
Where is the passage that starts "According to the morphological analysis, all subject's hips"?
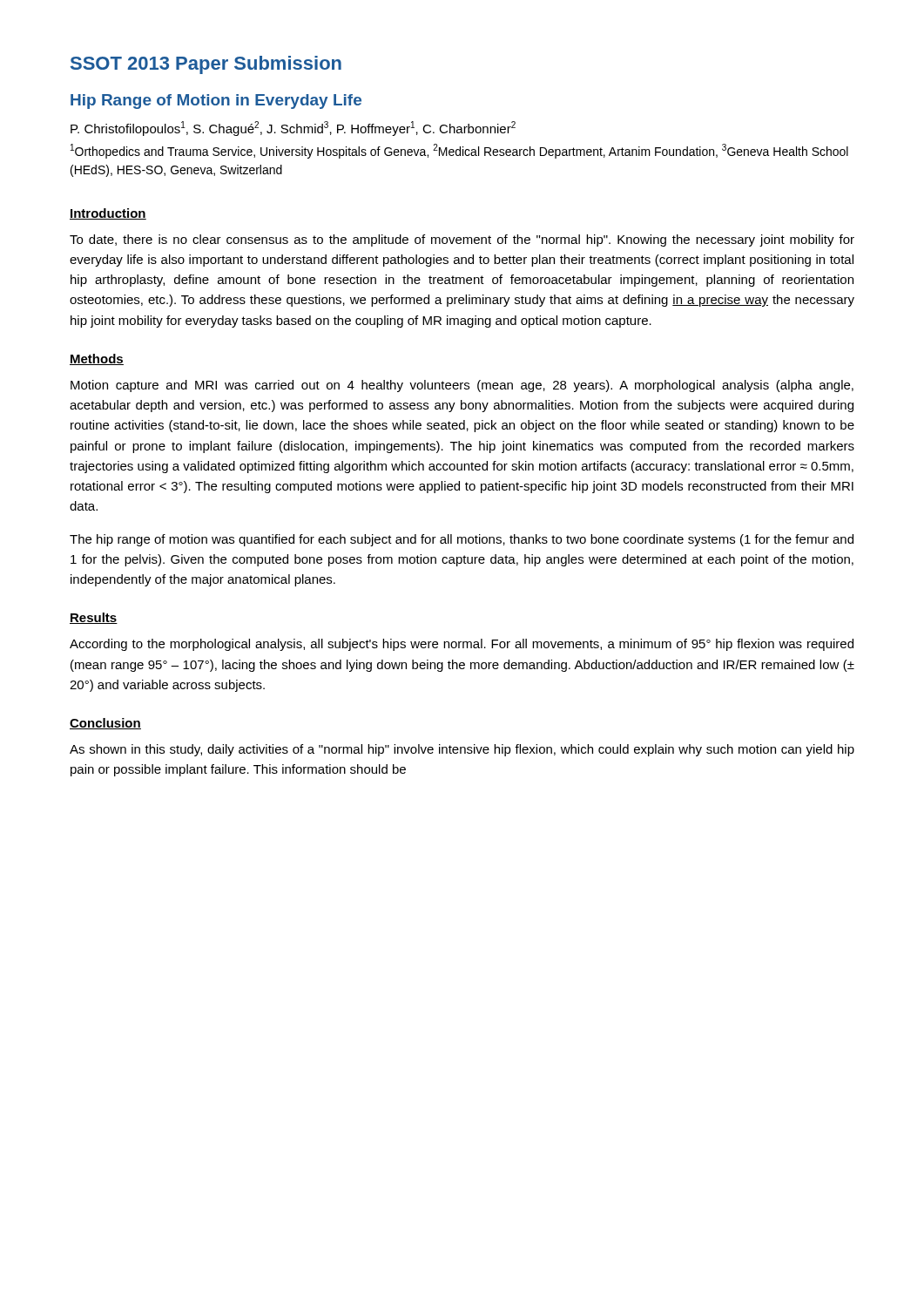(462, 664)
